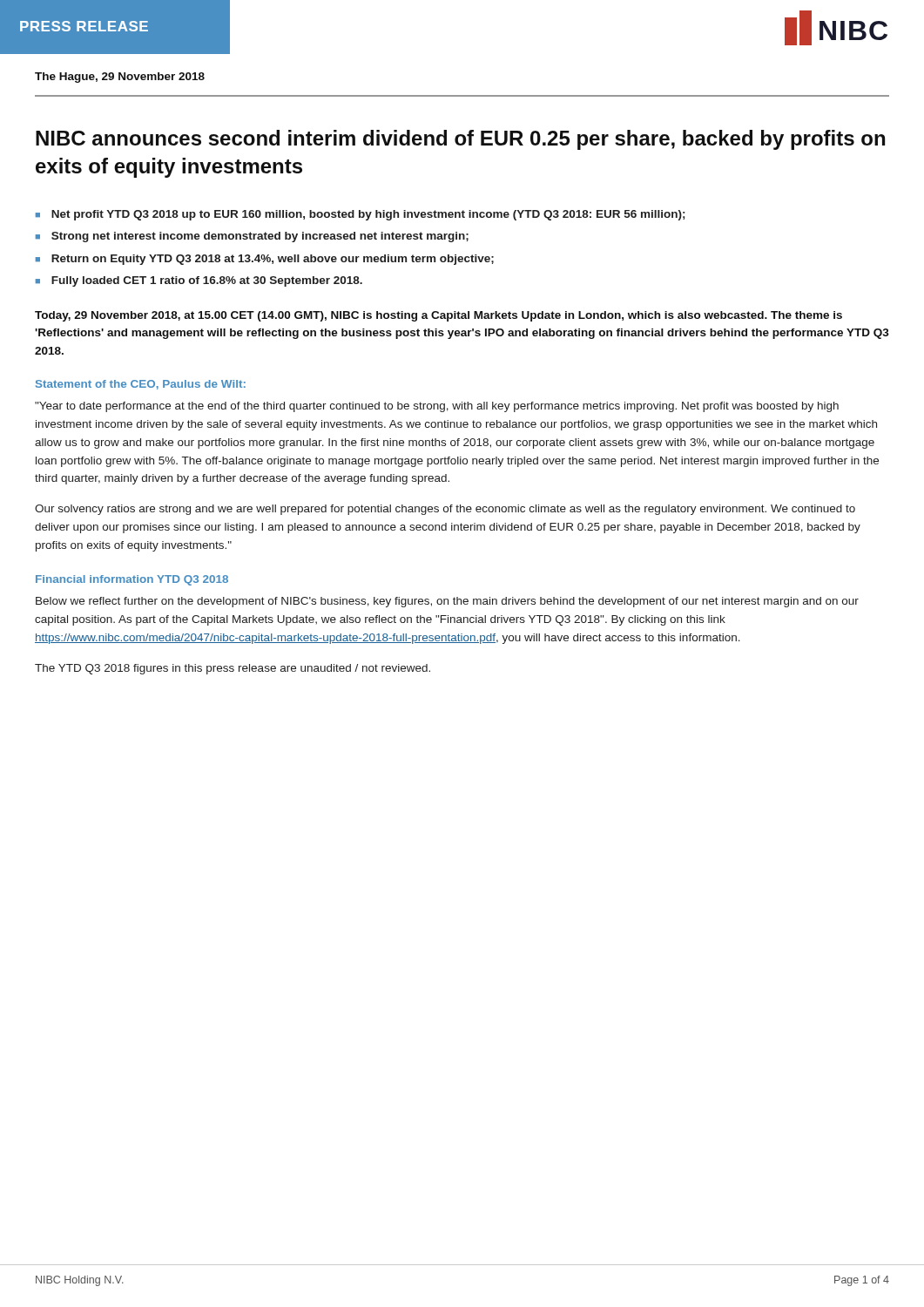Select the text starting "Fully loaded CET 1"

coord(207,281)
